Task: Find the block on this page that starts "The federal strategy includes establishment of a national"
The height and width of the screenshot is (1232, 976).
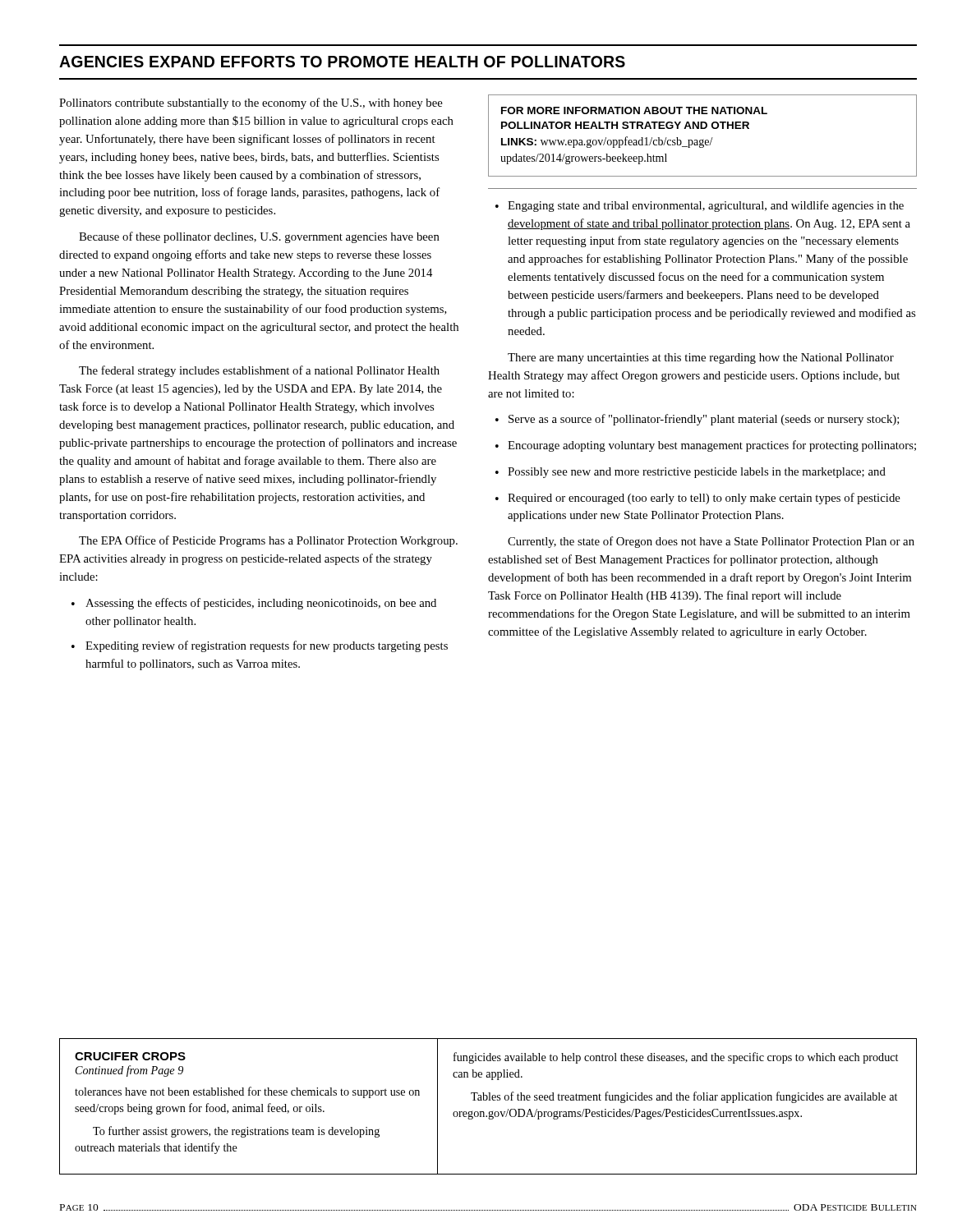Action: [258, 443]
